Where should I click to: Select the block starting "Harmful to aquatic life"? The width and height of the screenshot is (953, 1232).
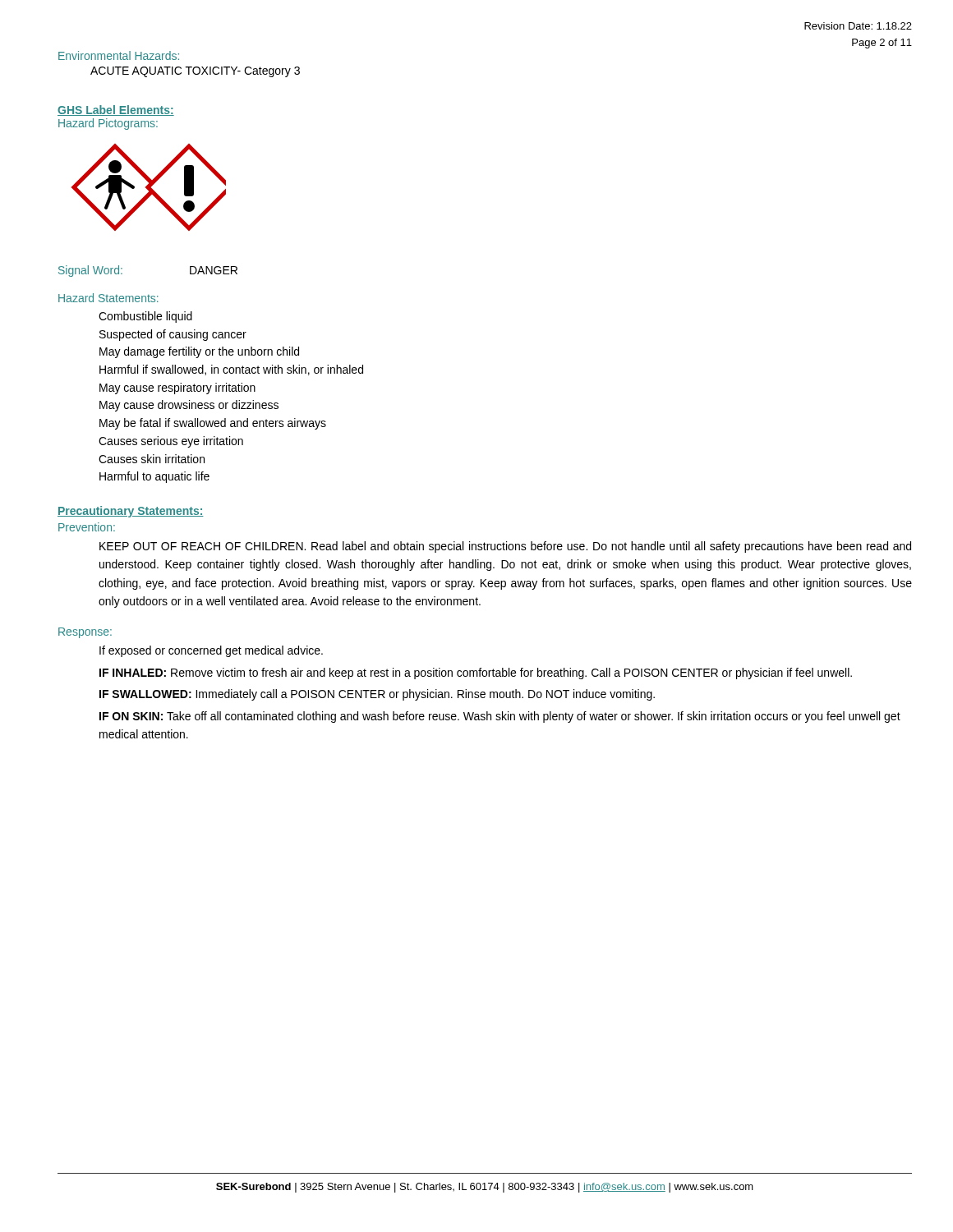(154, 477)
